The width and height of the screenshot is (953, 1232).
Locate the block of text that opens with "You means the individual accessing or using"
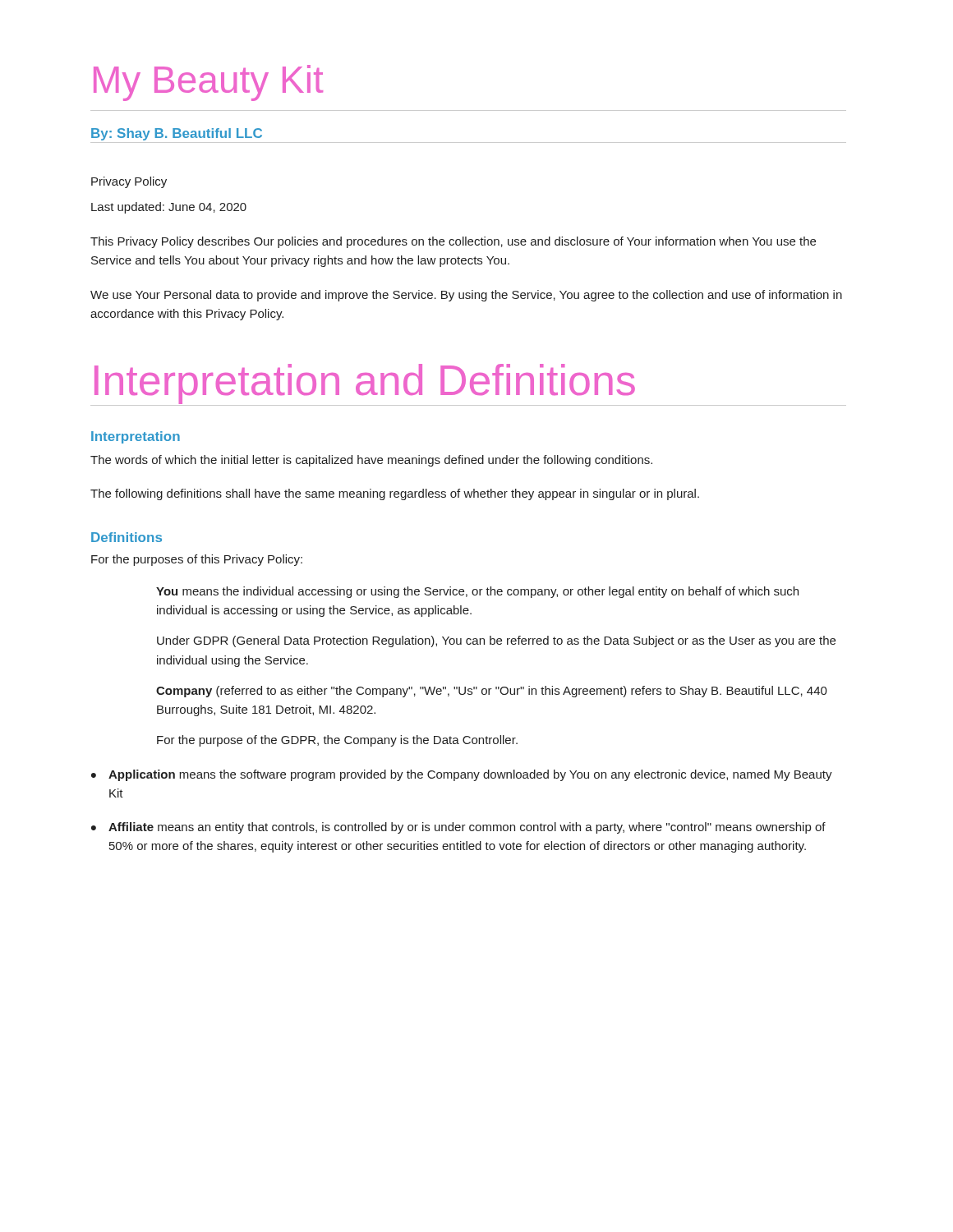(478, 600)
